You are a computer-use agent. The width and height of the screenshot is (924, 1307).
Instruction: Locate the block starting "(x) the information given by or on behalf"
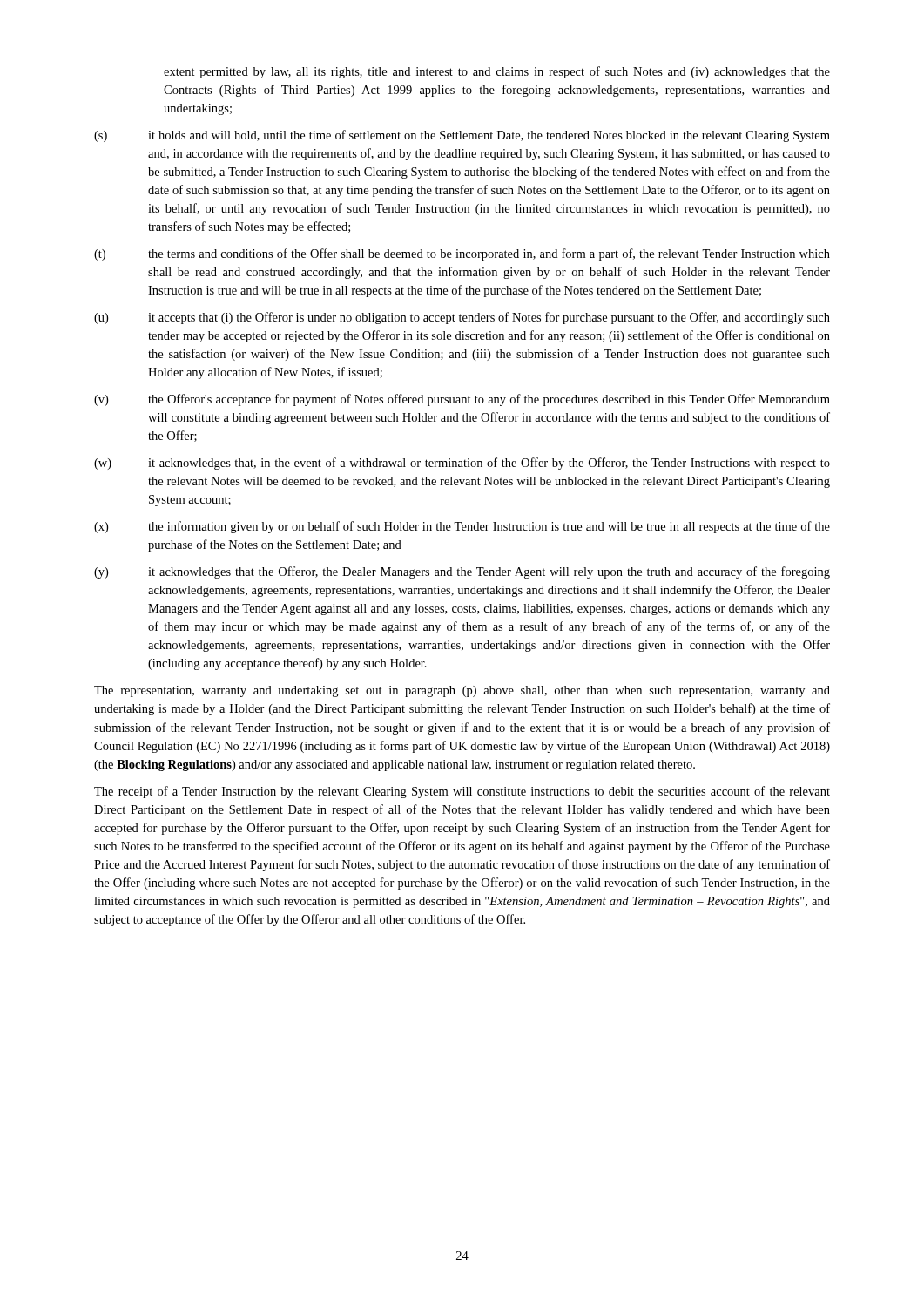coord(462,536)
